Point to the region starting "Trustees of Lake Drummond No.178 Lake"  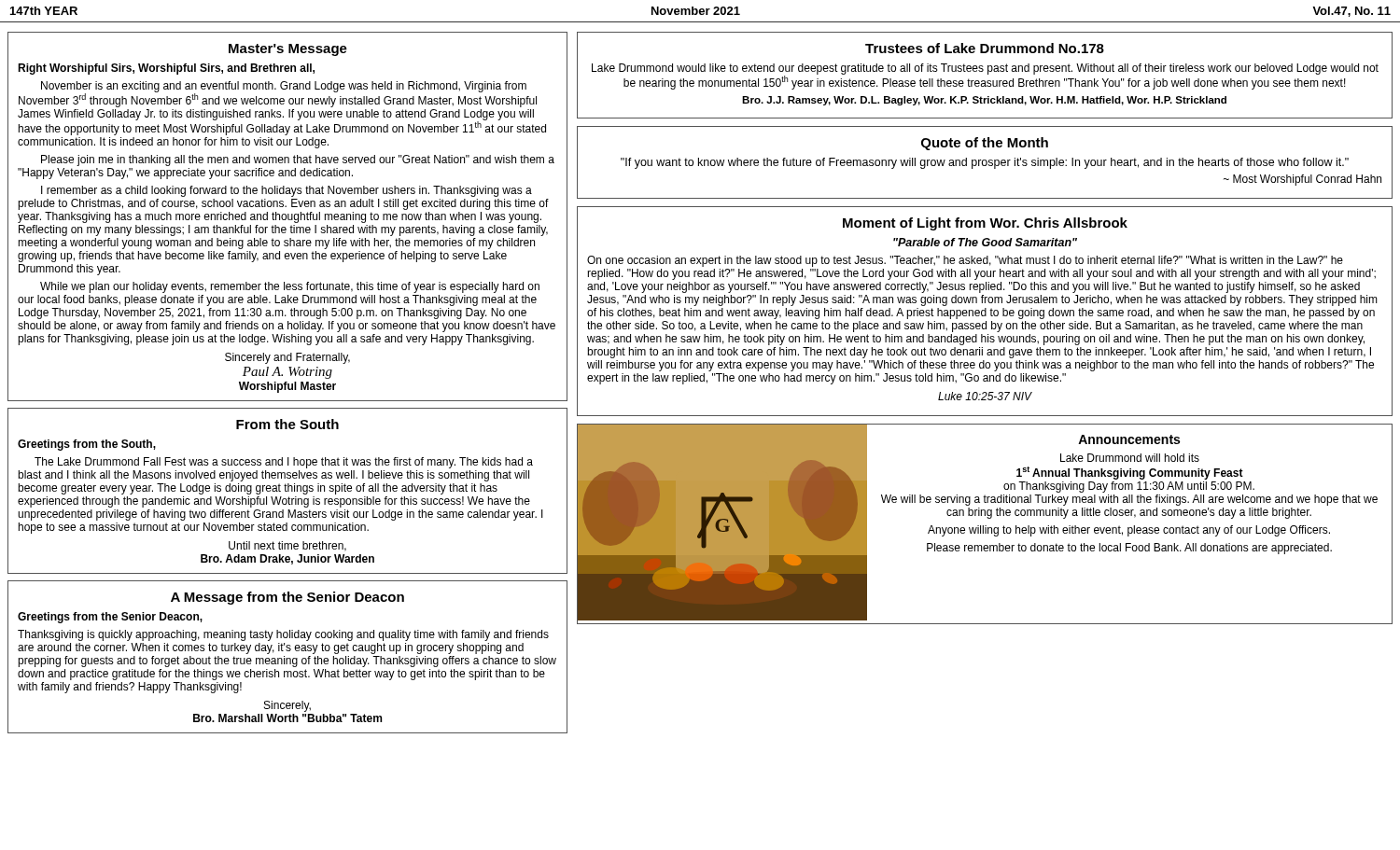pyautogui.click(x=985, y=73)
